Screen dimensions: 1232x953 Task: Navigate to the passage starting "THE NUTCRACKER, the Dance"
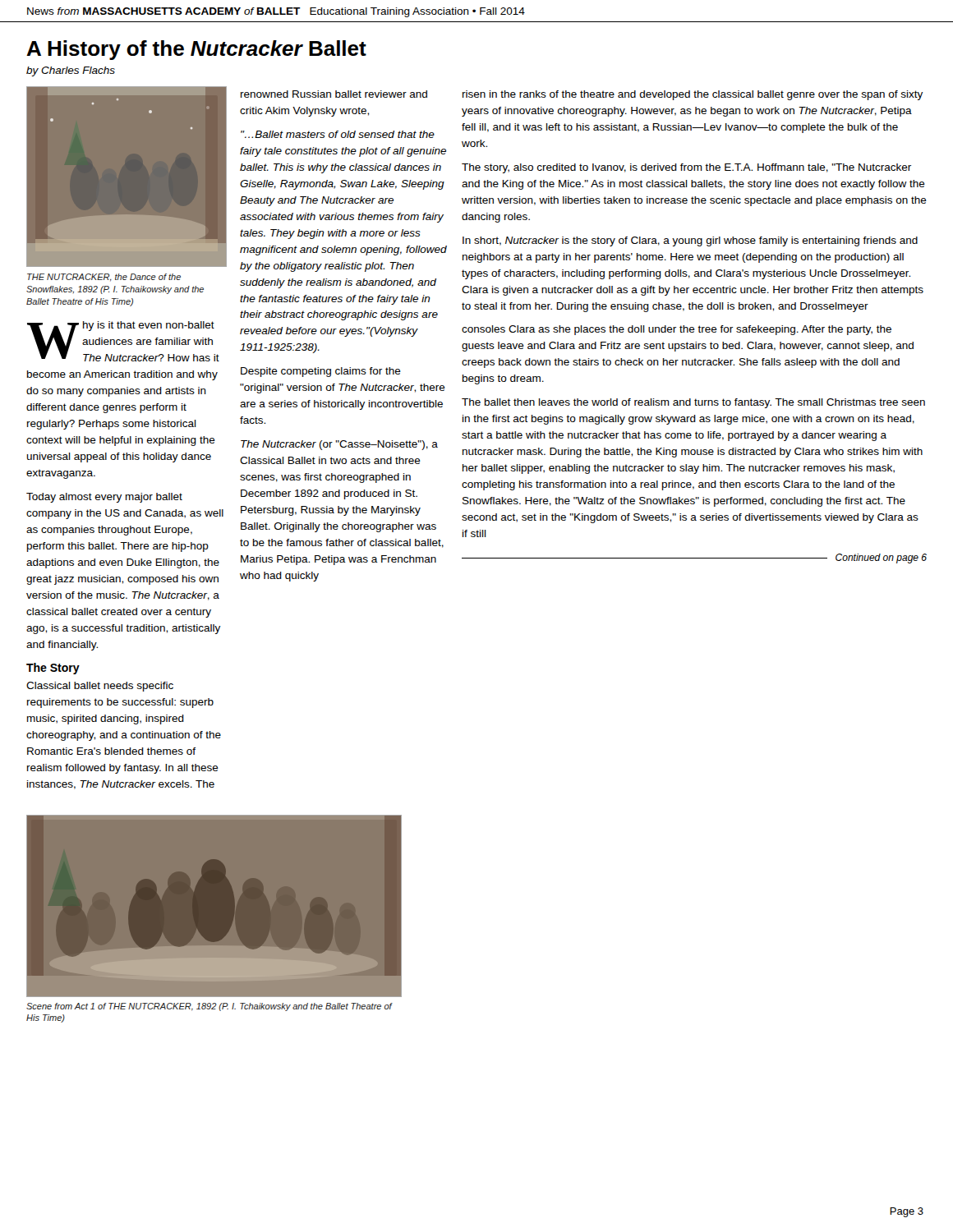(115, 289)
